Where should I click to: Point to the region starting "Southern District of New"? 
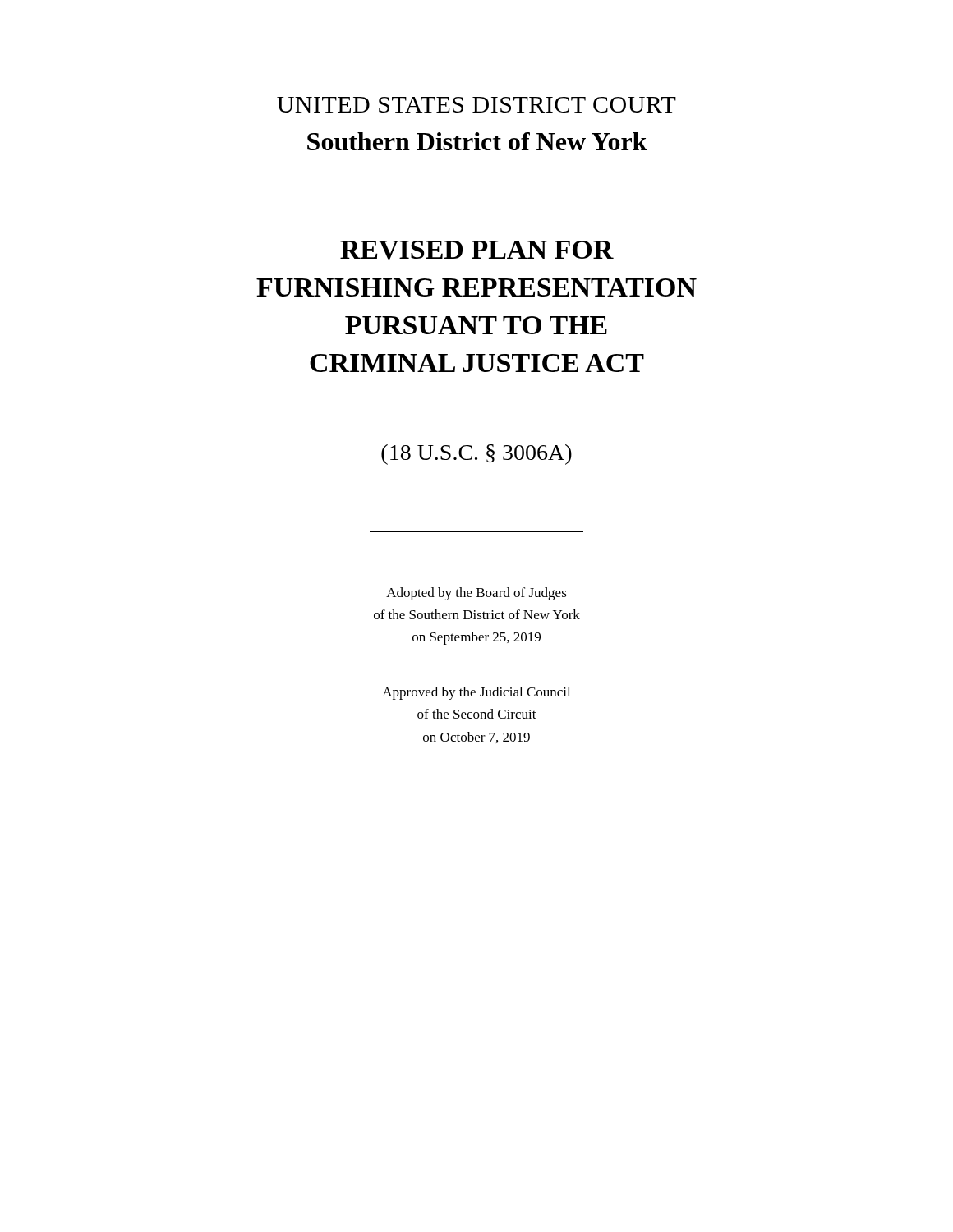(x=476, y=141)
